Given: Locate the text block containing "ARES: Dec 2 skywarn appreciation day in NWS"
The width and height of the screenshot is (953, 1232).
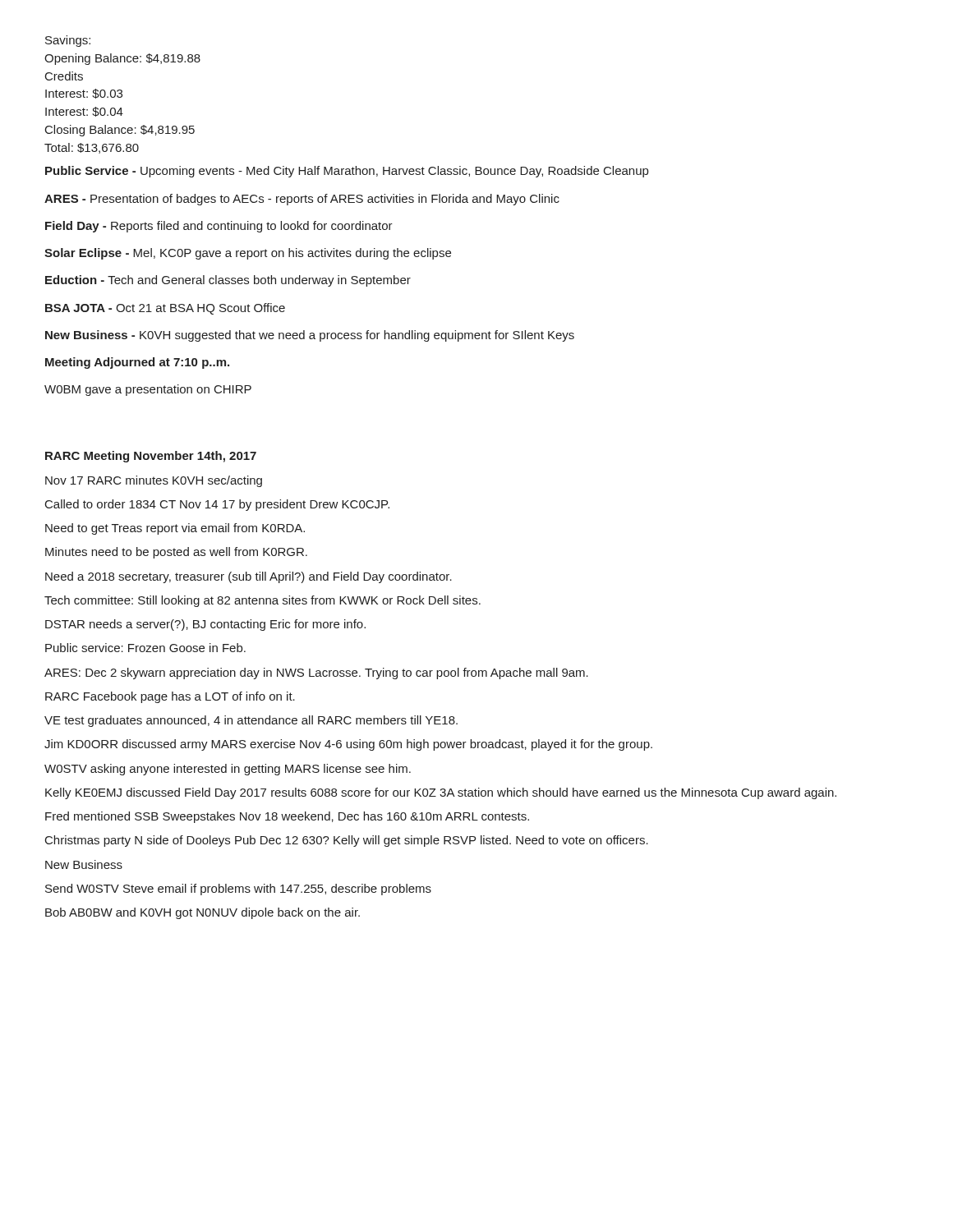Looking at the screenshot, I should pos(317,672).
